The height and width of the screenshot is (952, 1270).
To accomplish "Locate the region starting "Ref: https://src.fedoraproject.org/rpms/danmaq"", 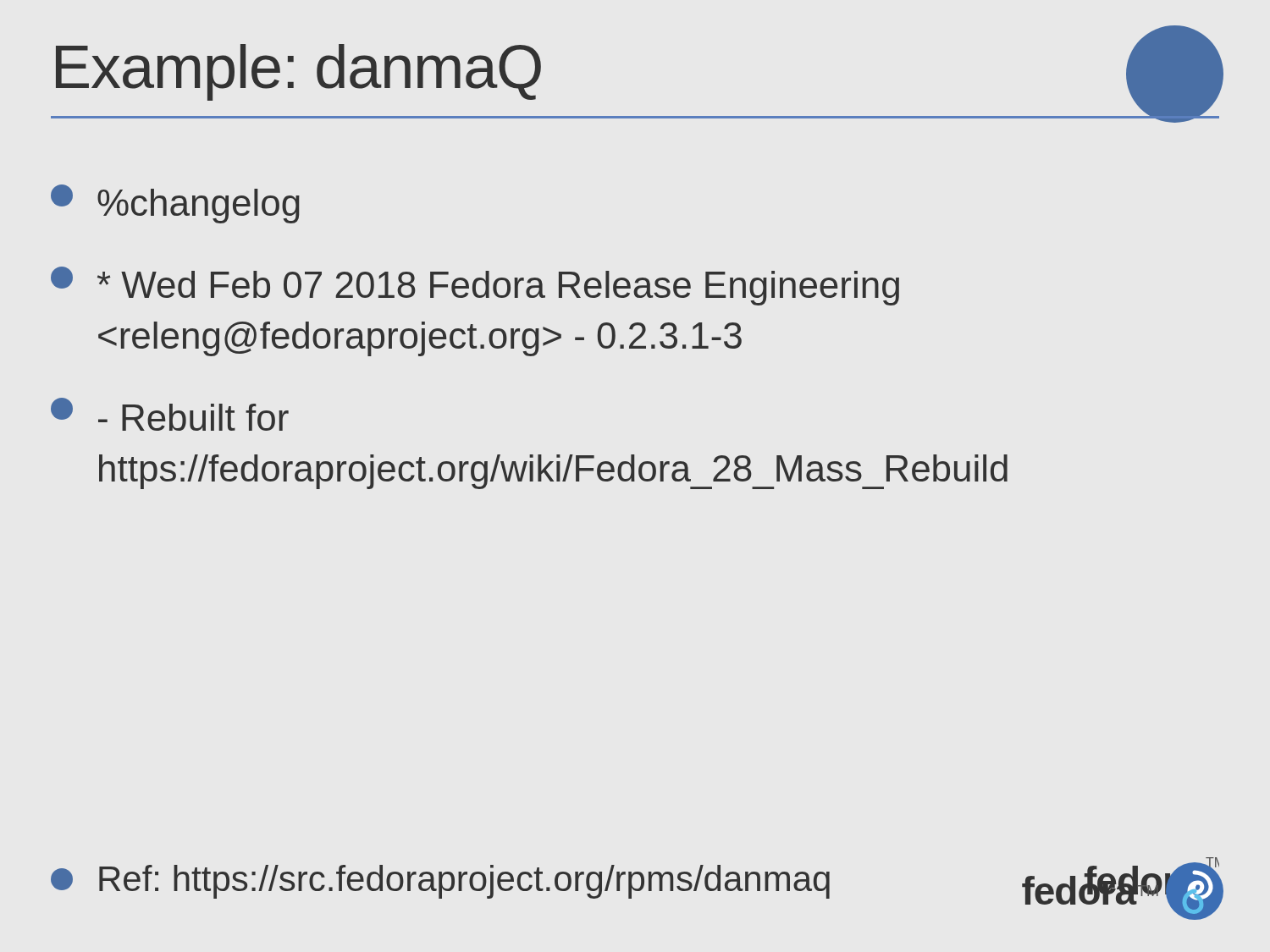I will pyautogui.click(x=441, y=879).
